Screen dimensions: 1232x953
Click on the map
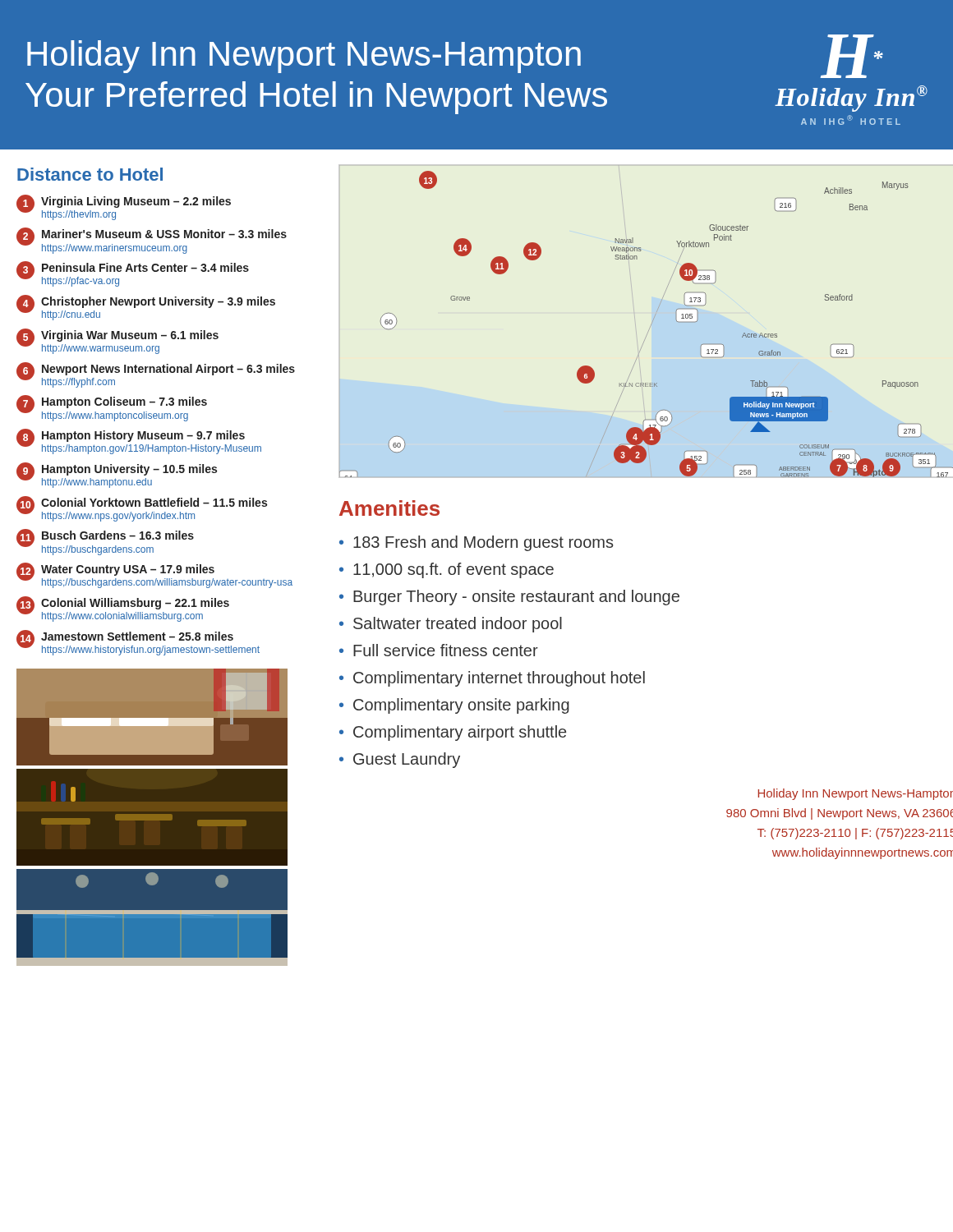(x=646, y=321)
